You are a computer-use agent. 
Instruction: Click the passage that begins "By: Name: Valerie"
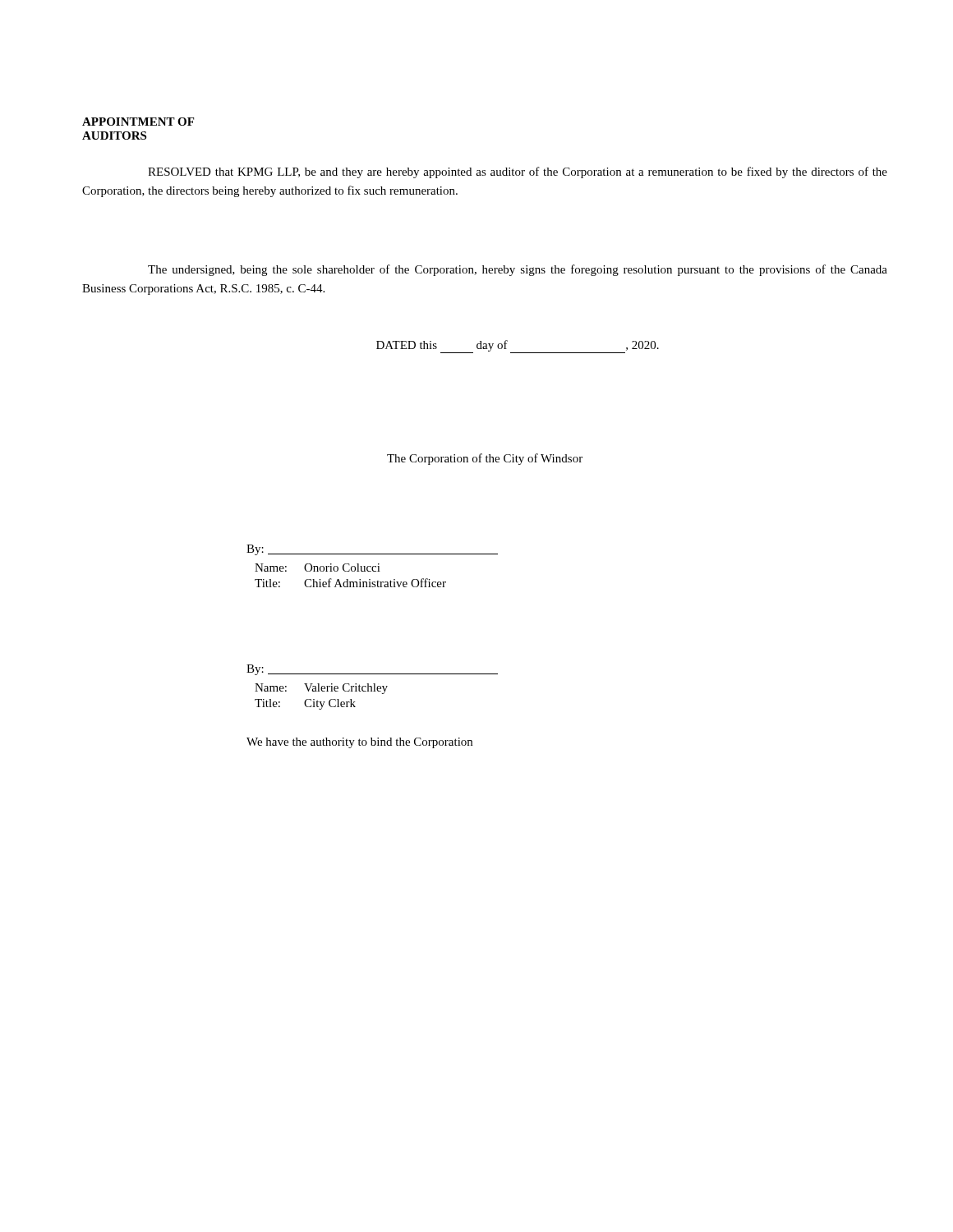[x=372, y=670]
